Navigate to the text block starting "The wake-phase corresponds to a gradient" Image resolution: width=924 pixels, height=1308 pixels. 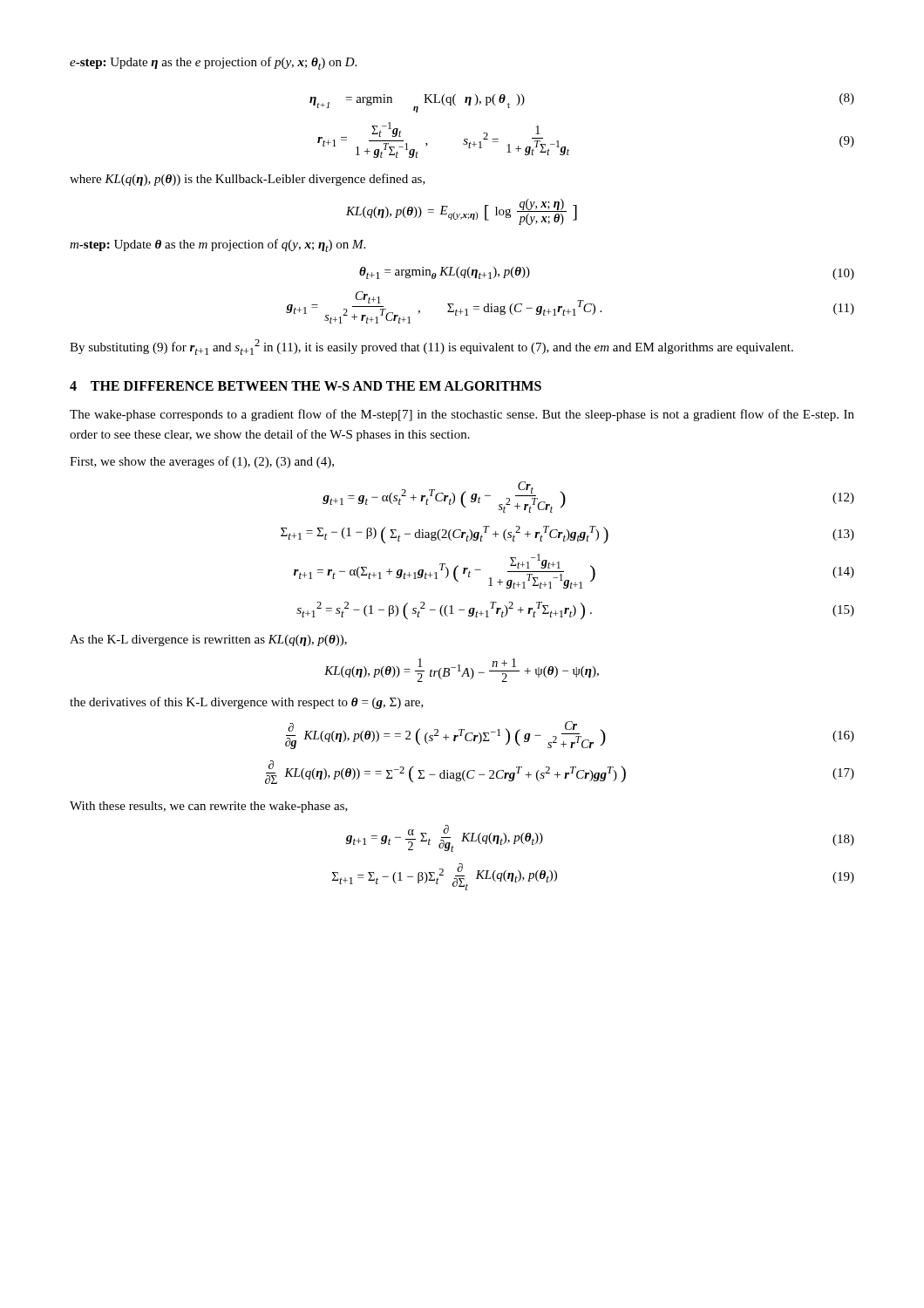pos(462,424)
